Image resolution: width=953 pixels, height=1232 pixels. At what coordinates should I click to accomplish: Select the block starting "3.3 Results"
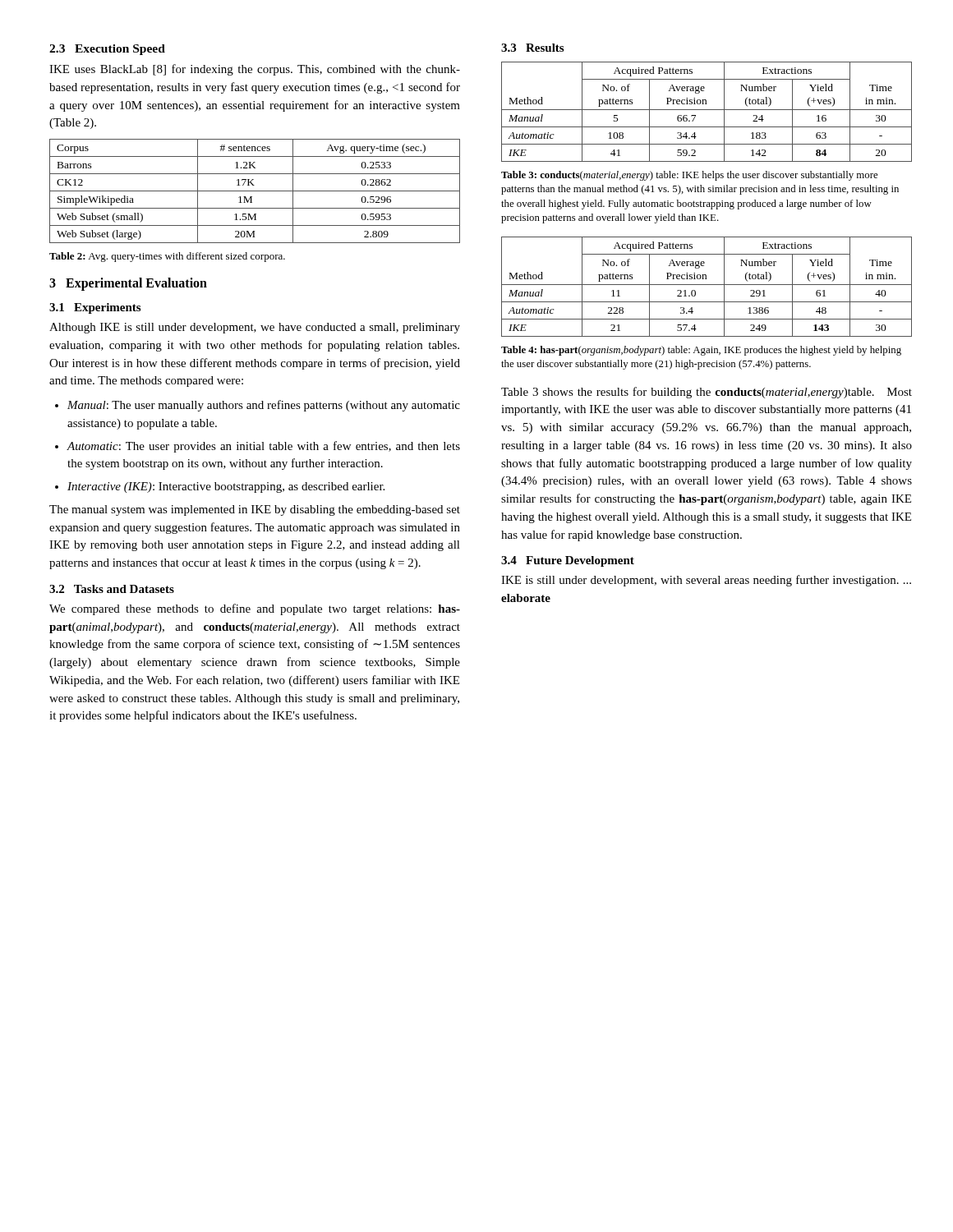pyautogui.click(x=533, y=48)
